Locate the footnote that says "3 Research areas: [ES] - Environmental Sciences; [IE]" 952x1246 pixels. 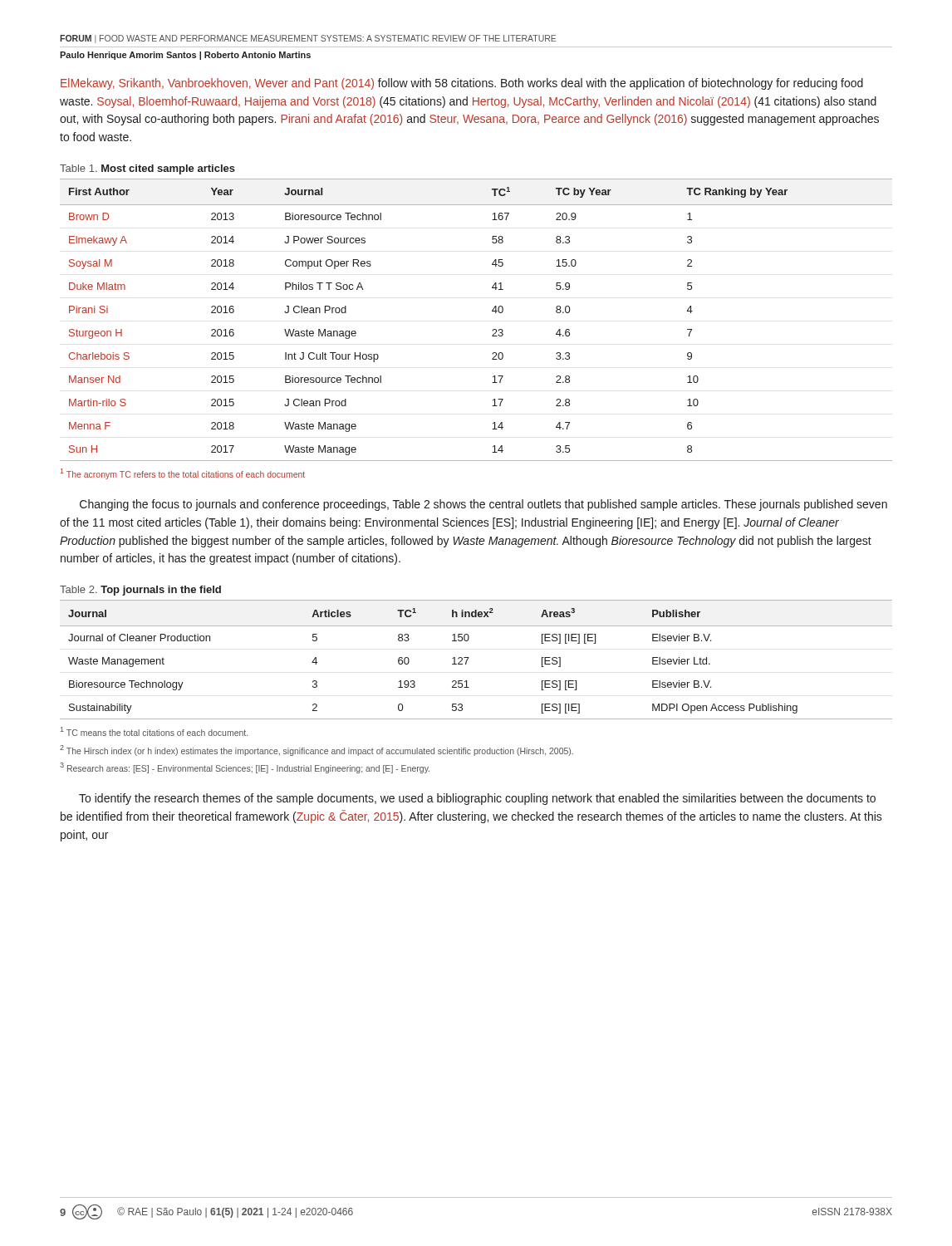245,767
